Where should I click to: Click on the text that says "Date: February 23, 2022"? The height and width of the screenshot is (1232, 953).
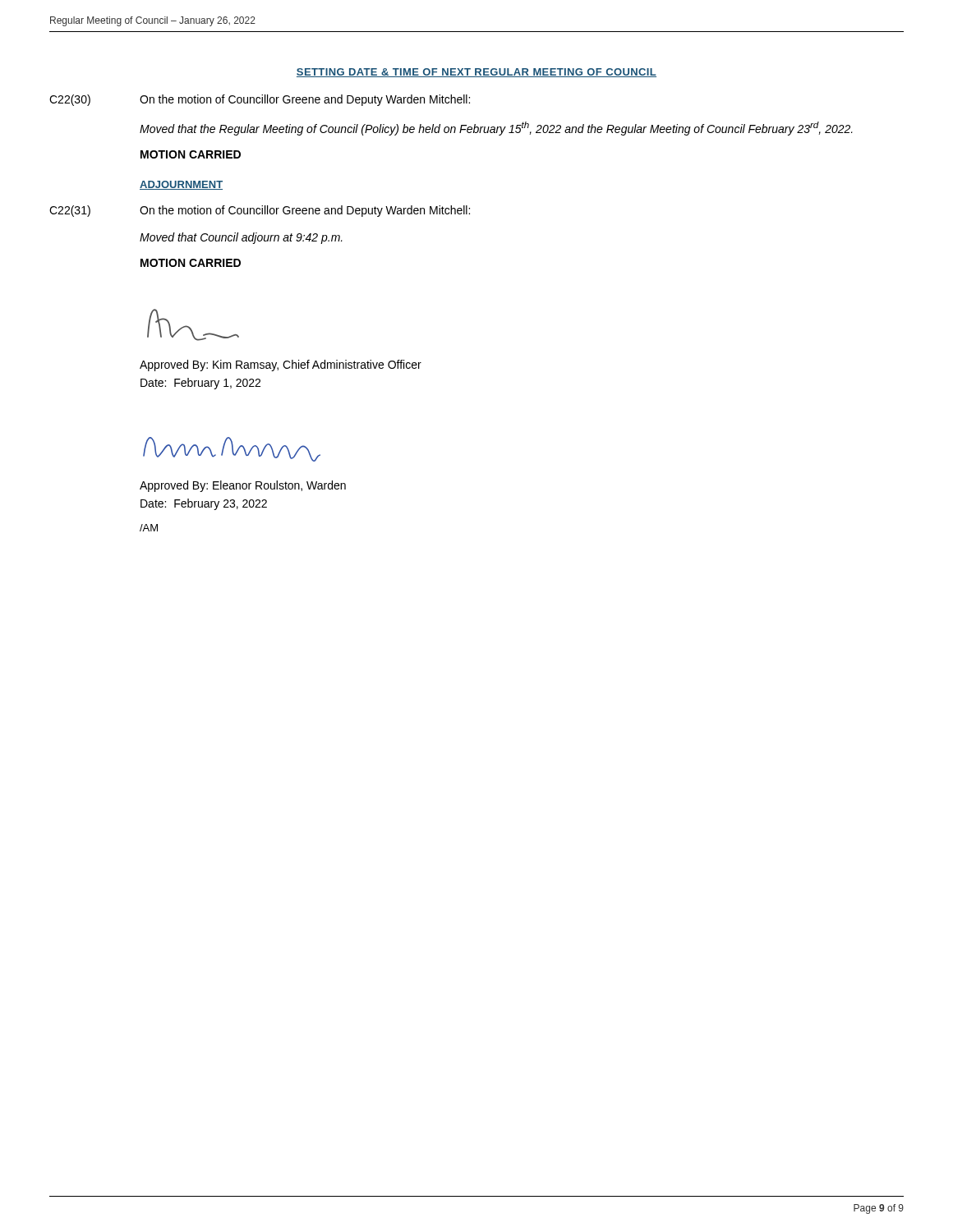(x=204, y=504)
